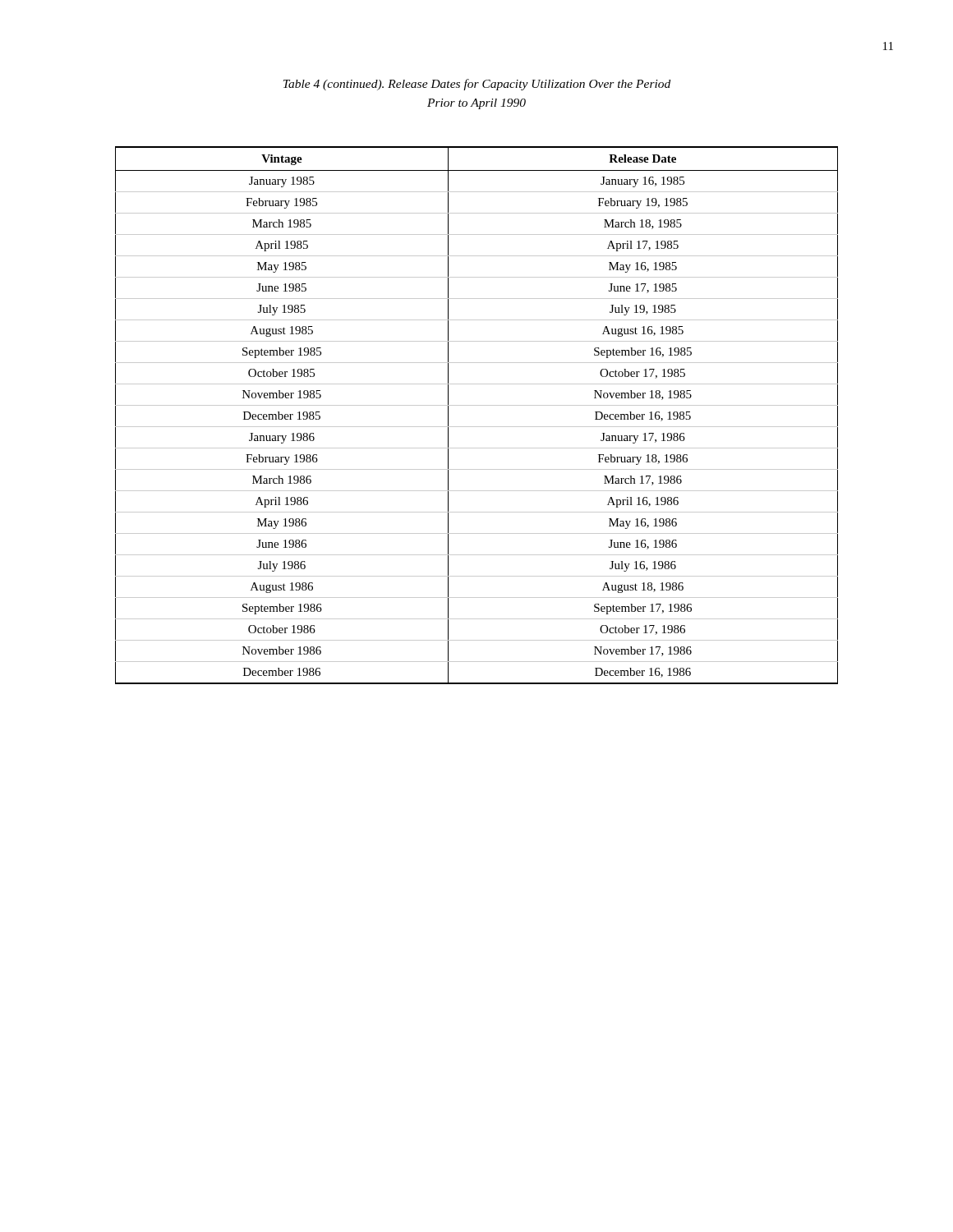The height and width of the screenshot is (1232, 953).
Task: Locate the caption that reads "Table 4 (continued). Release Dates for"
Action: [x=476, y=93]
